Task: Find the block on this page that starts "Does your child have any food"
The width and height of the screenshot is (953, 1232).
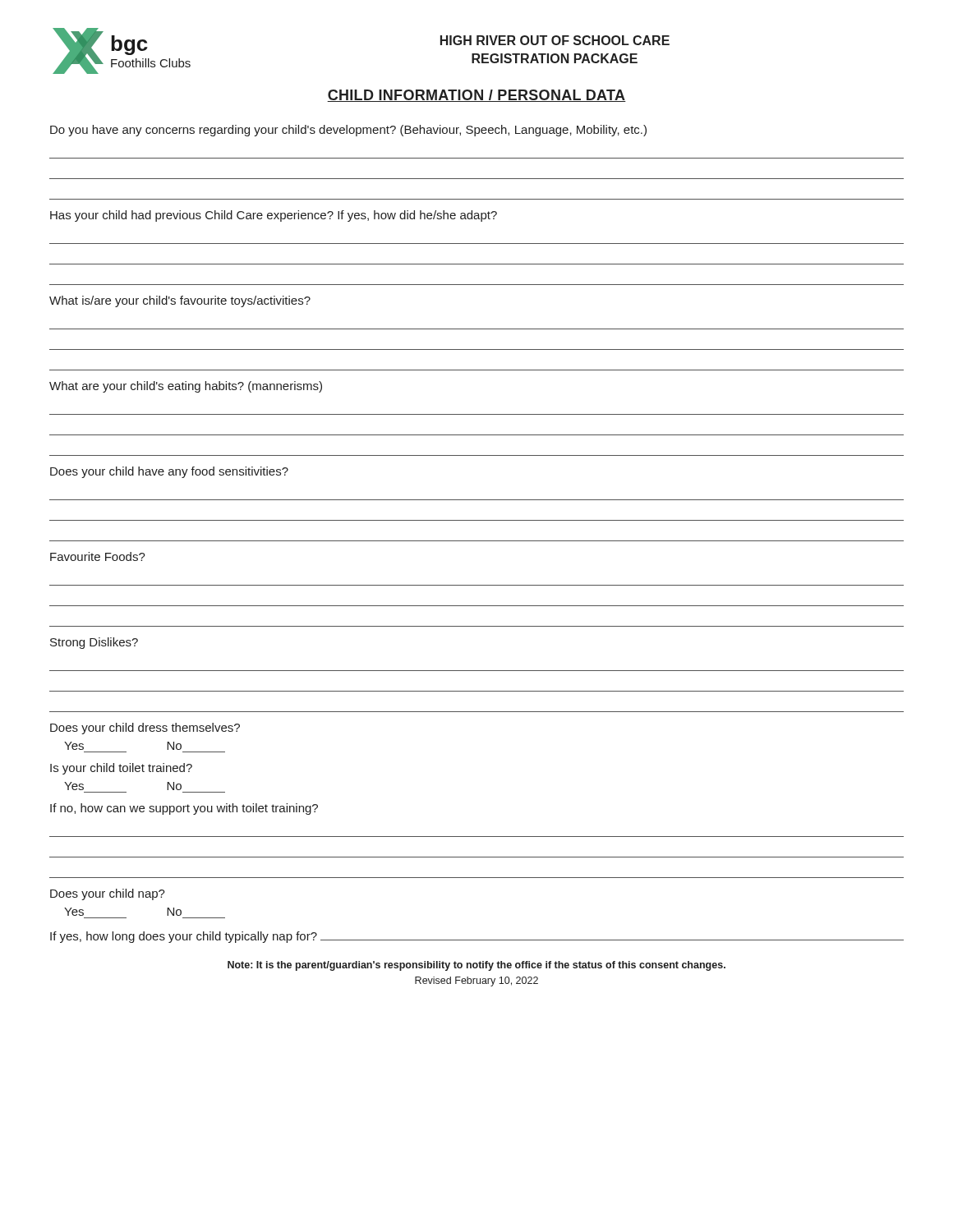Action: (169, 471)
